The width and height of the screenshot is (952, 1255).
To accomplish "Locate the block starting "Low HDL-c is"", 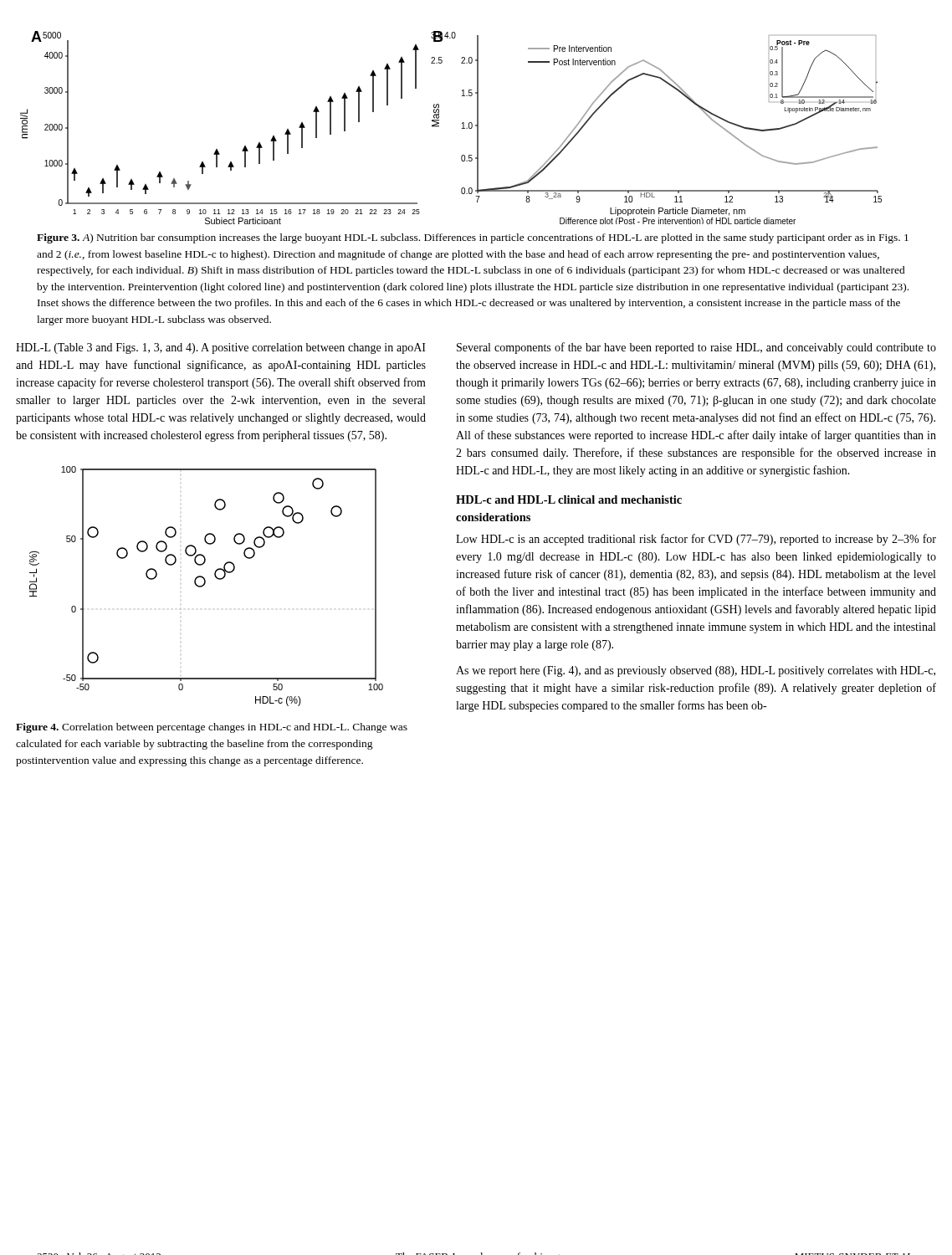I will [696, 592].
